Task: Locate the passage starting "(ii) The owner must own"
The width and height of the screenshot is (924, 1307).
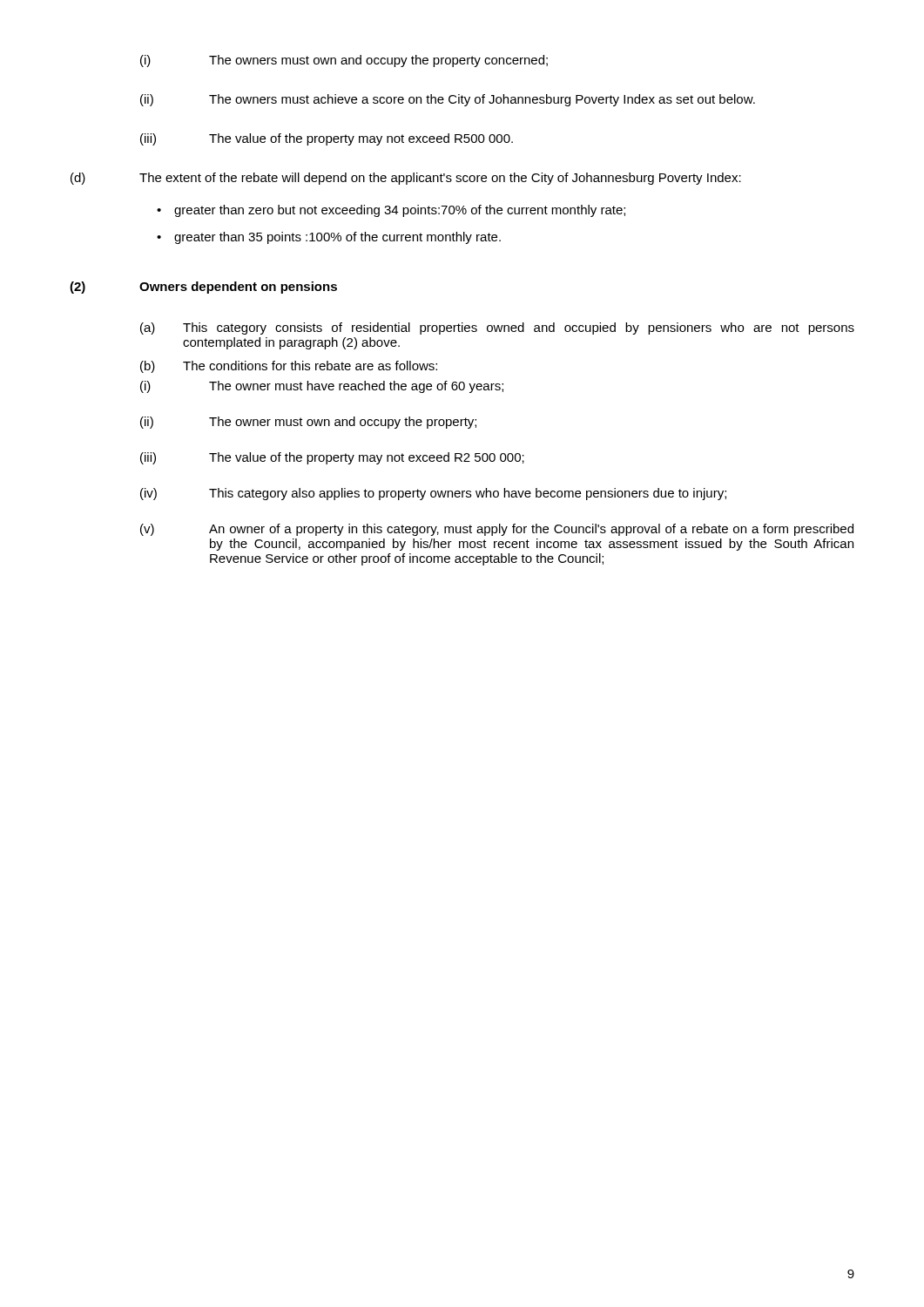Action: click(x=462, y=421)
